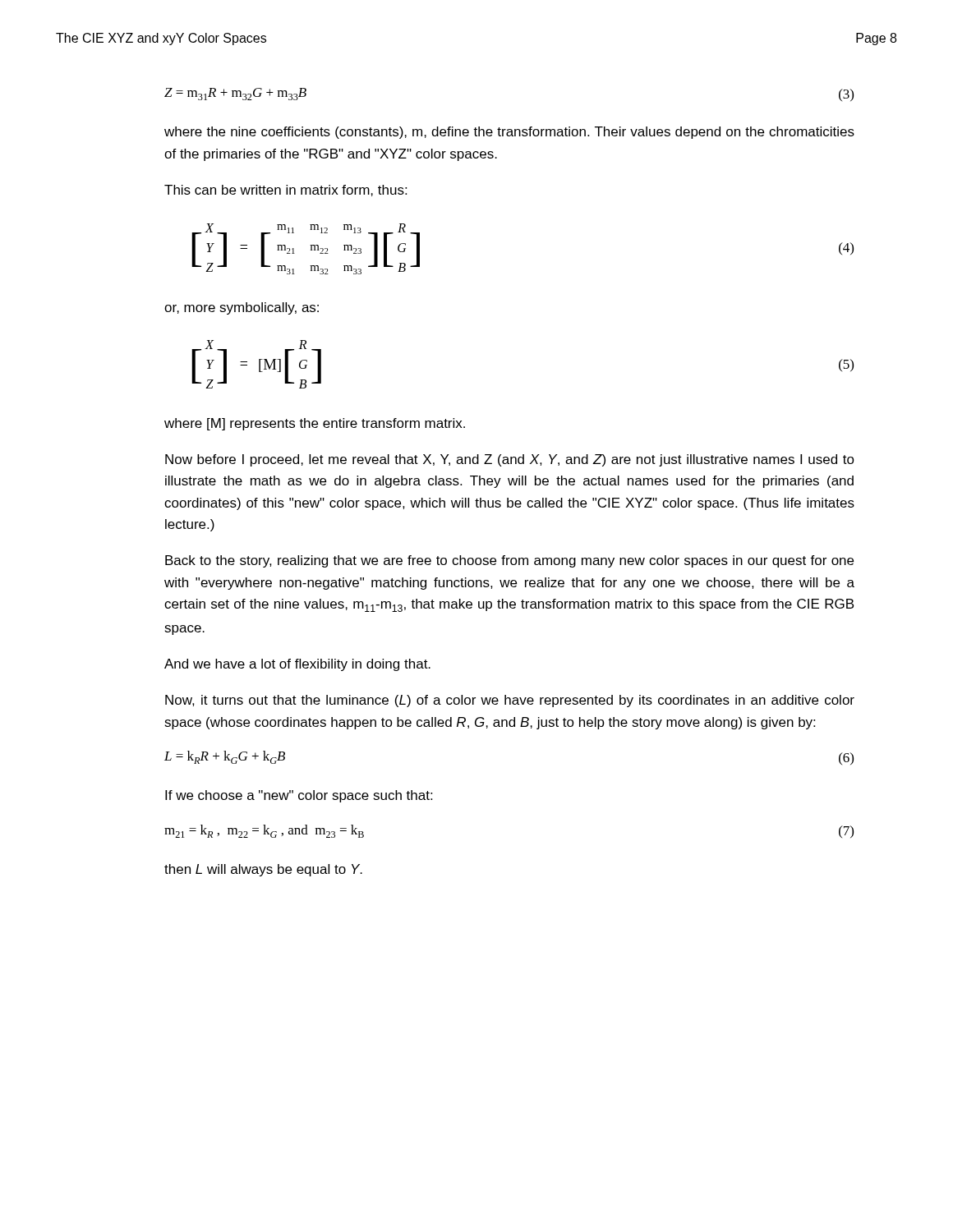Click on the text block containing "where the nine"

[509, 143]
